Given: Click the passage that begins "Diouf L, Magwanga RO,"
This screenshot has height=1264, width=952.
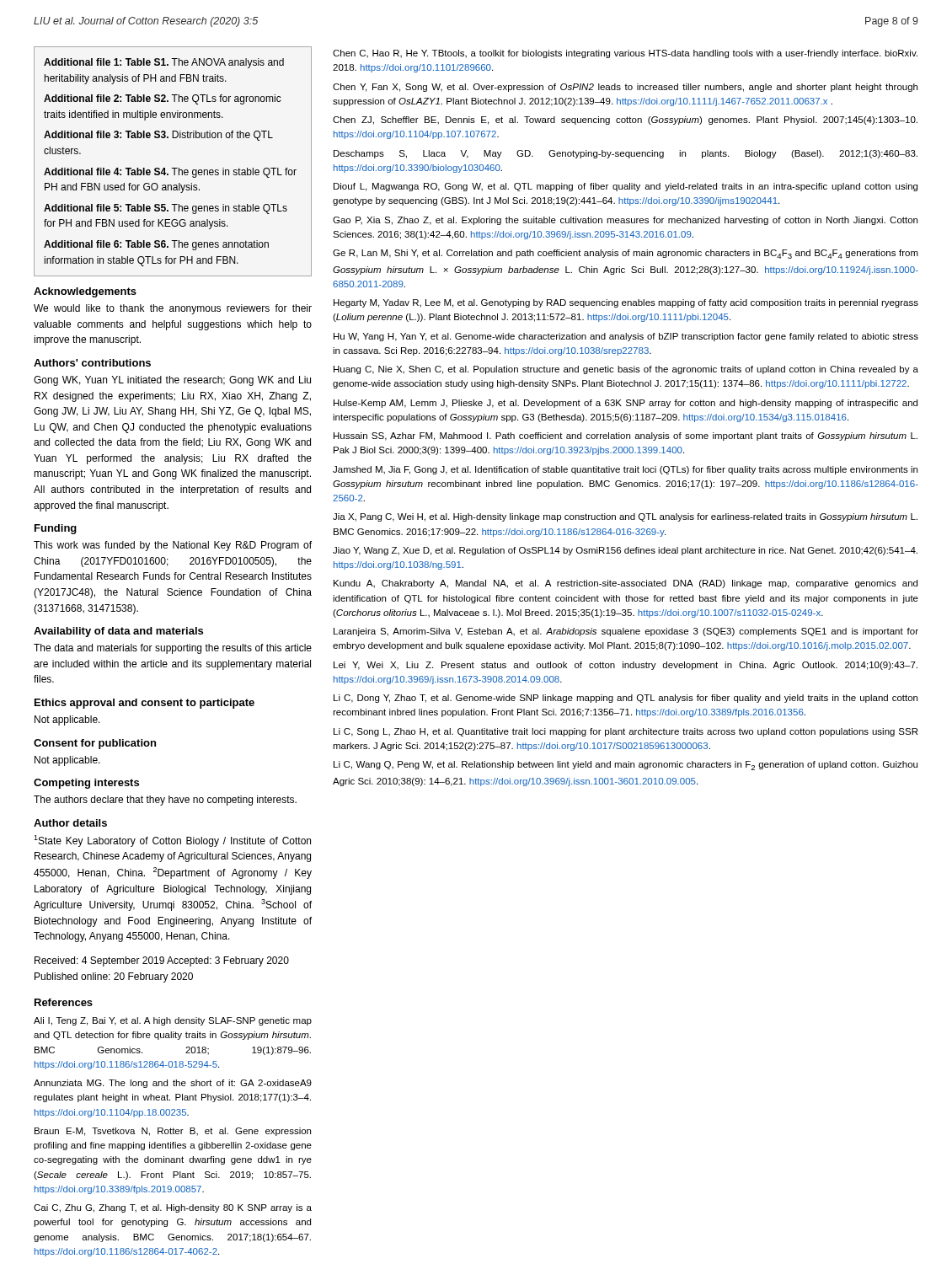Looking at the screenshot, I should click(x=626, y=193).
